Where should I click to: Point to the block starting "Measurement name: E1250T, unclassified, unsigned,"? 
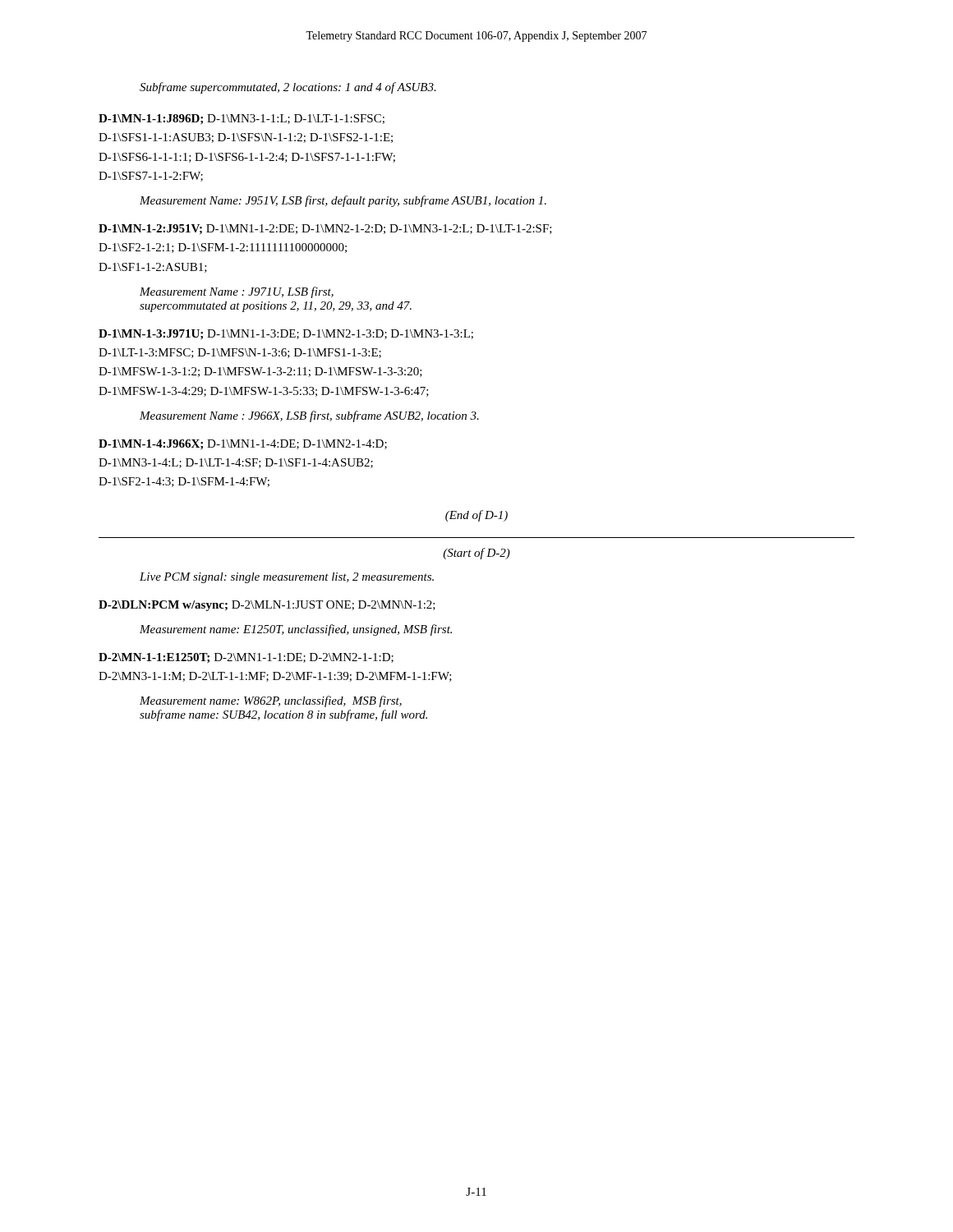click(296, 629)
